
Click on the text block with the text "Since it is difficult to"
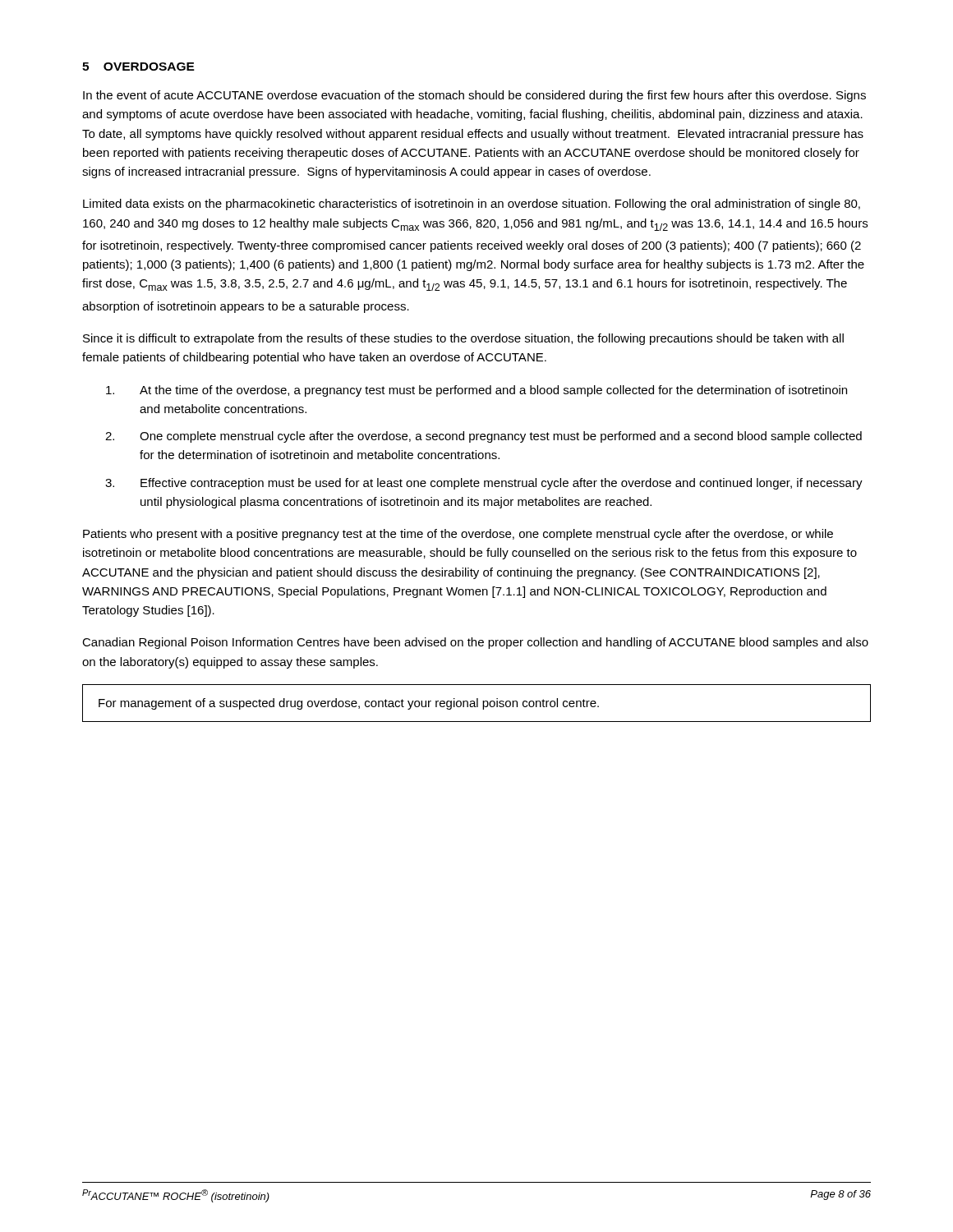point(463,348)
